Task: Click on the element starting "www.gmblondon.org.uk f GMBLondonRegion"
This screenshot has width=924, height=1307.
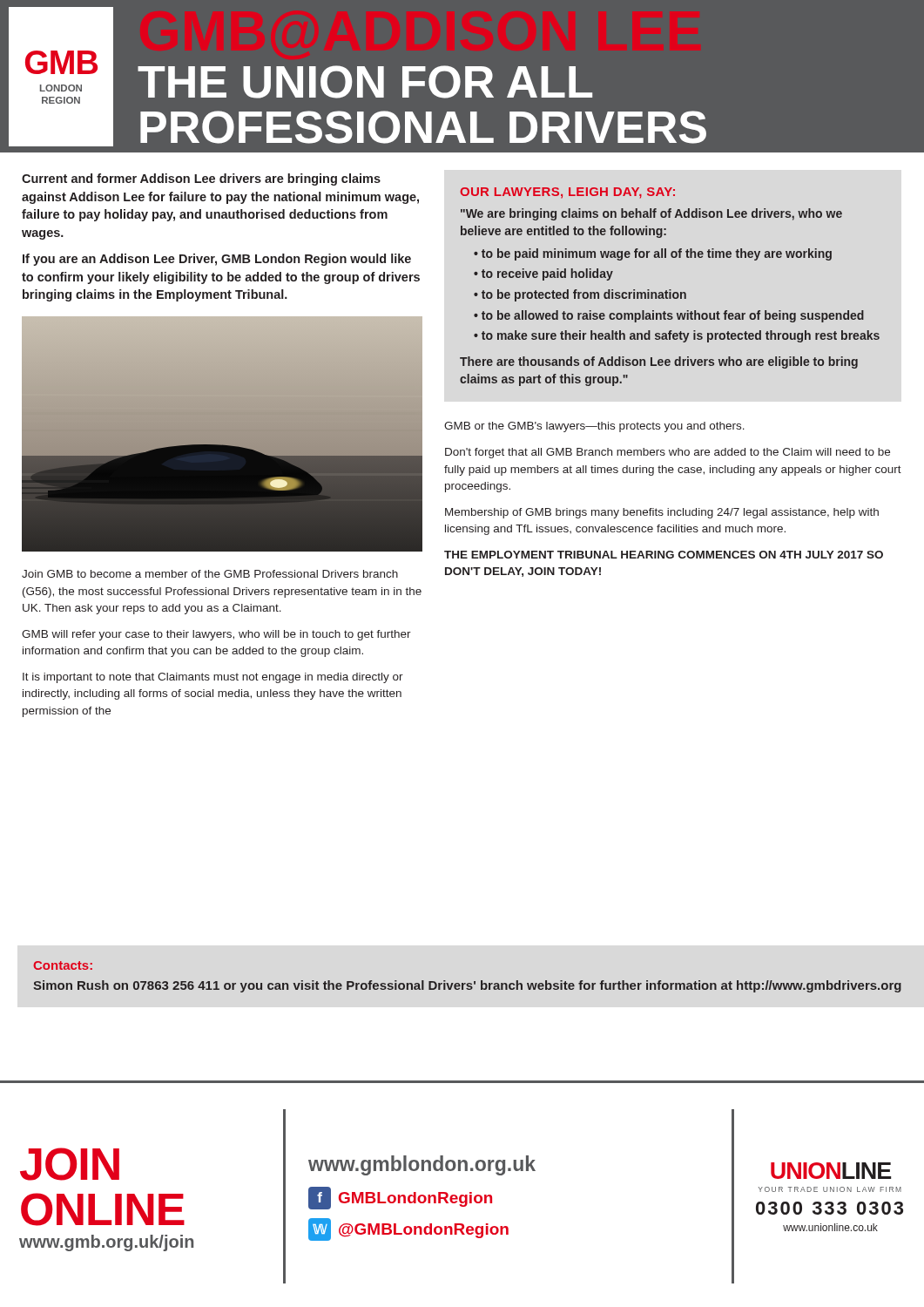Action: tap(422, 1165)
